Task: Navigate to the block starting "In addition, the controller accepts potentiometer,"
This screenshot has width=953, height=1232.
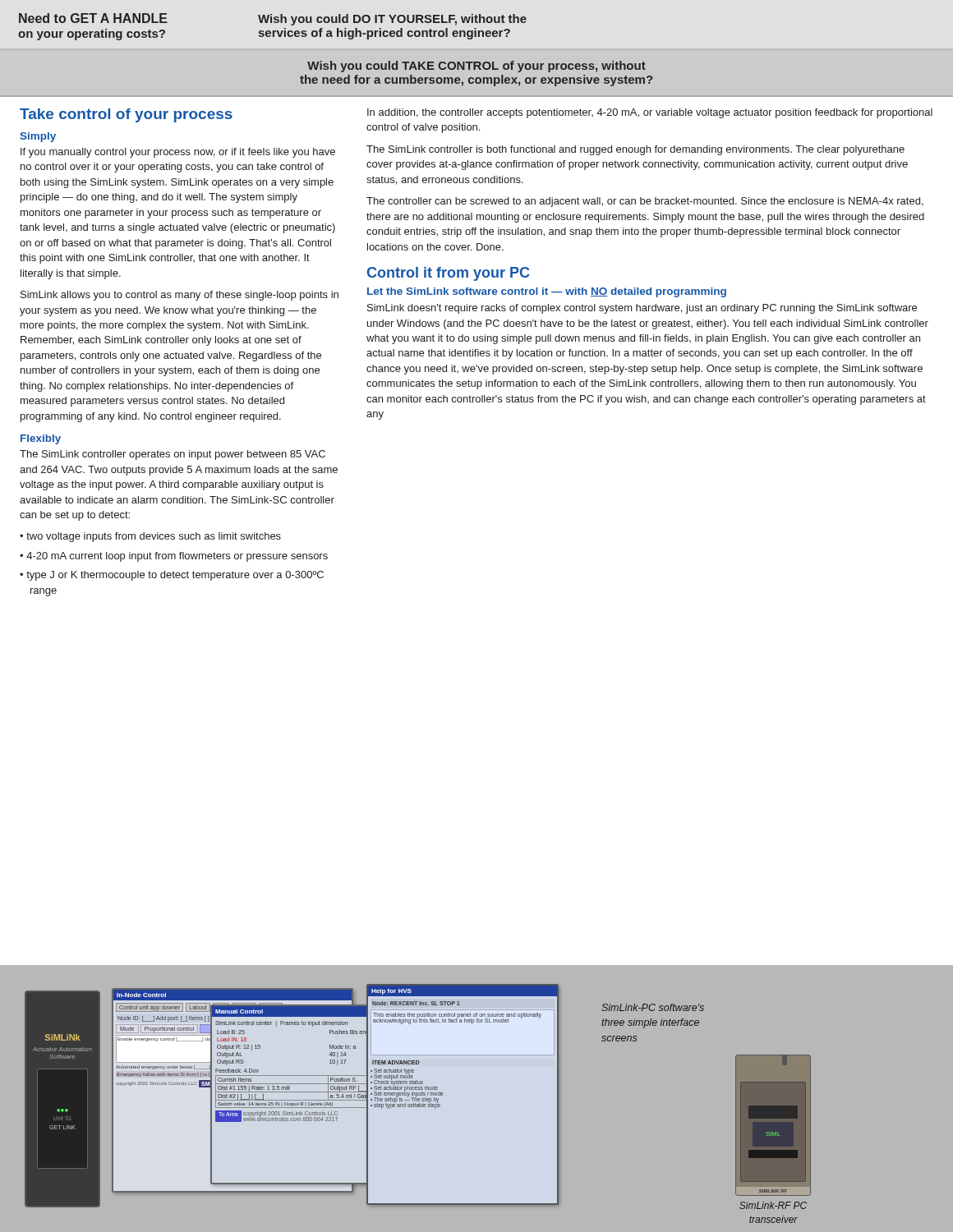Action: click(650, 113)
